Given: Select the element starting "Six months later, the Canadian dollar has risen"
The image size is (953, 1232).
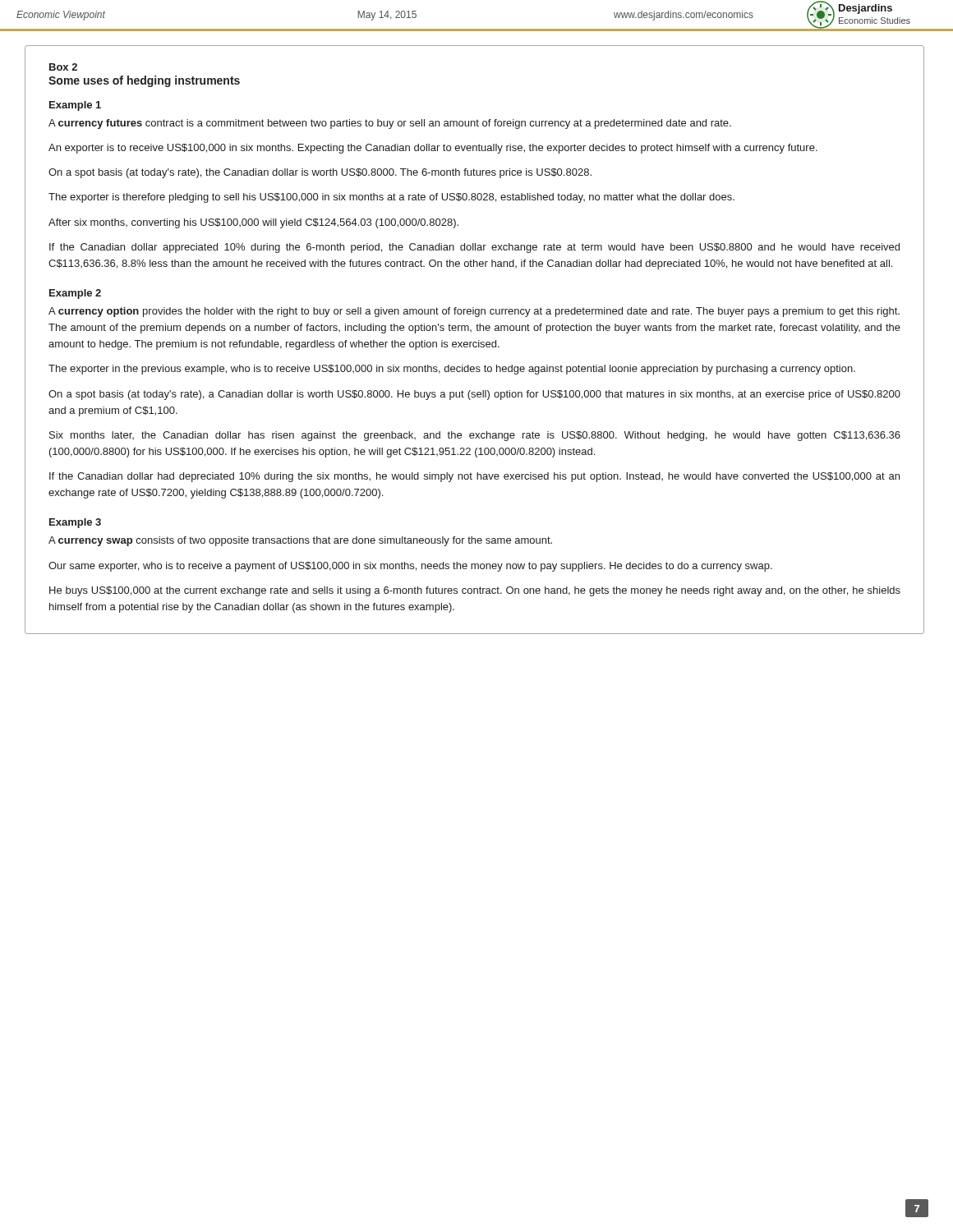Looking at the screenshot, I should 474,443.
